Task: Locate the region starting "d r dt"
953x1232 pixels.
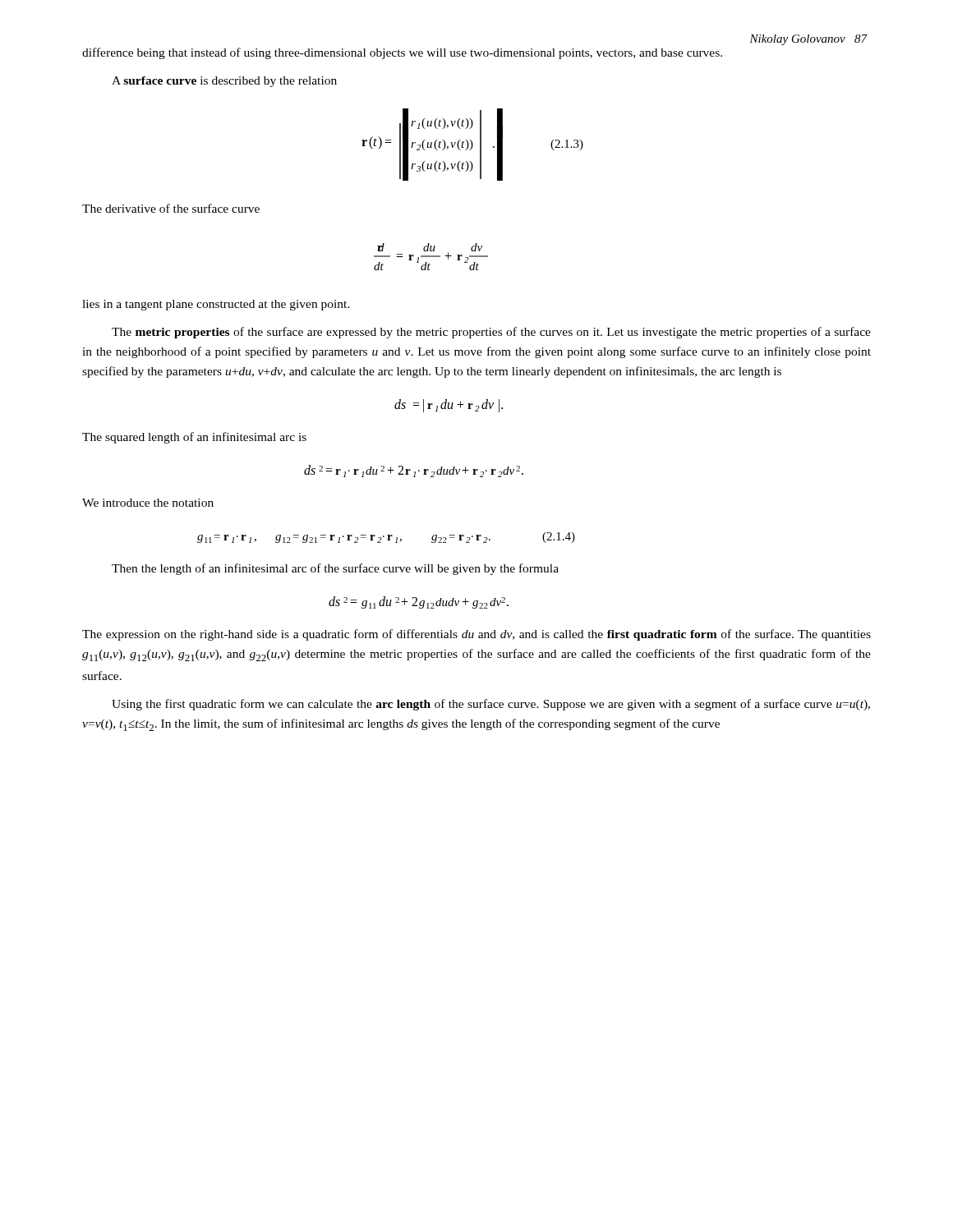Action: click(x=476, y=256)
